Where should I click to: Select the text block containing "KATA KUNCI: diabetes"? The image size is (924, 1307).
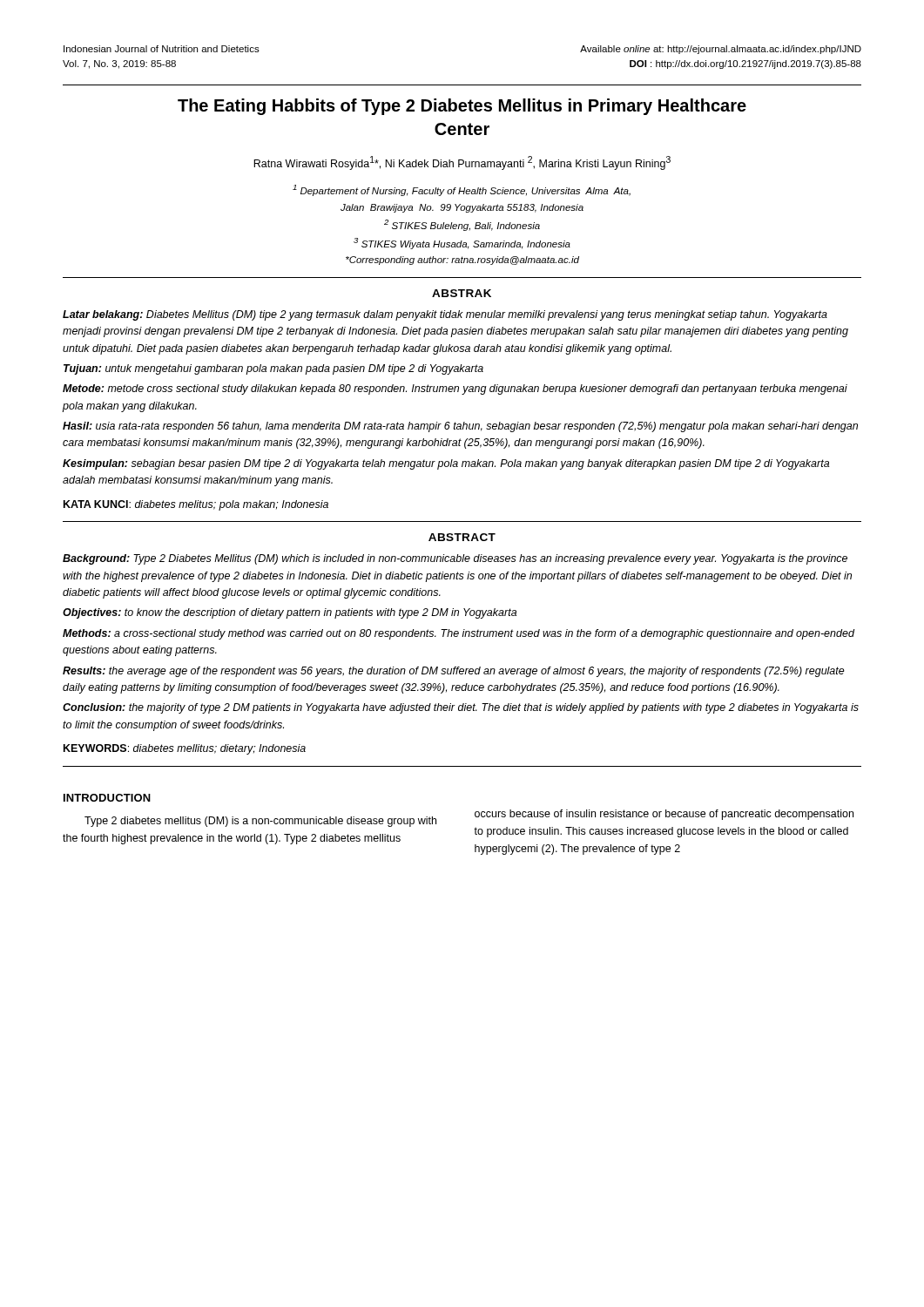[196, 504]
